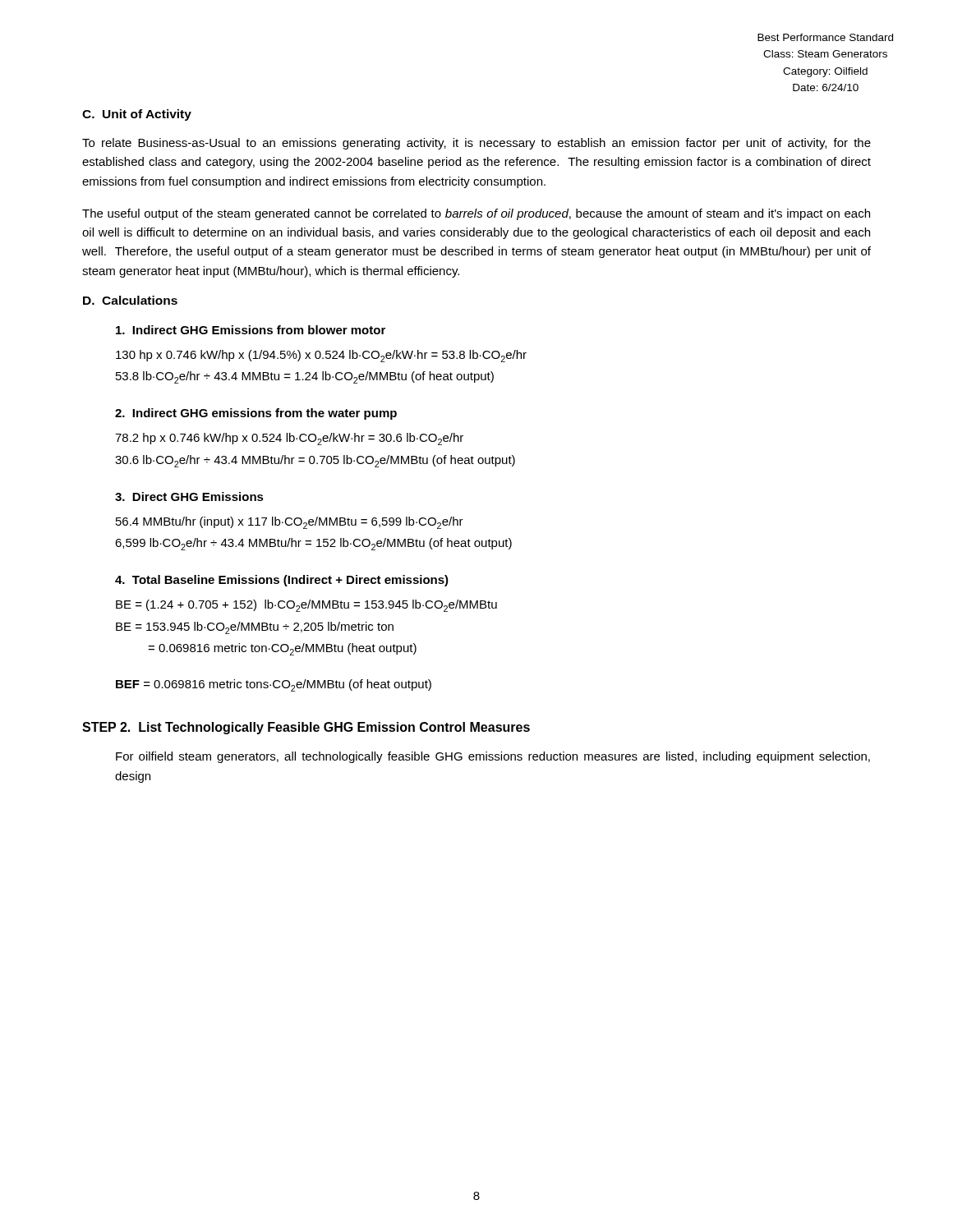Locate the text block with the text "BEF = 0.069816 metric tons·CO2e/MMBtu (of"
953x1232 pixels.
pyautogui.click(x=274, y=685)
